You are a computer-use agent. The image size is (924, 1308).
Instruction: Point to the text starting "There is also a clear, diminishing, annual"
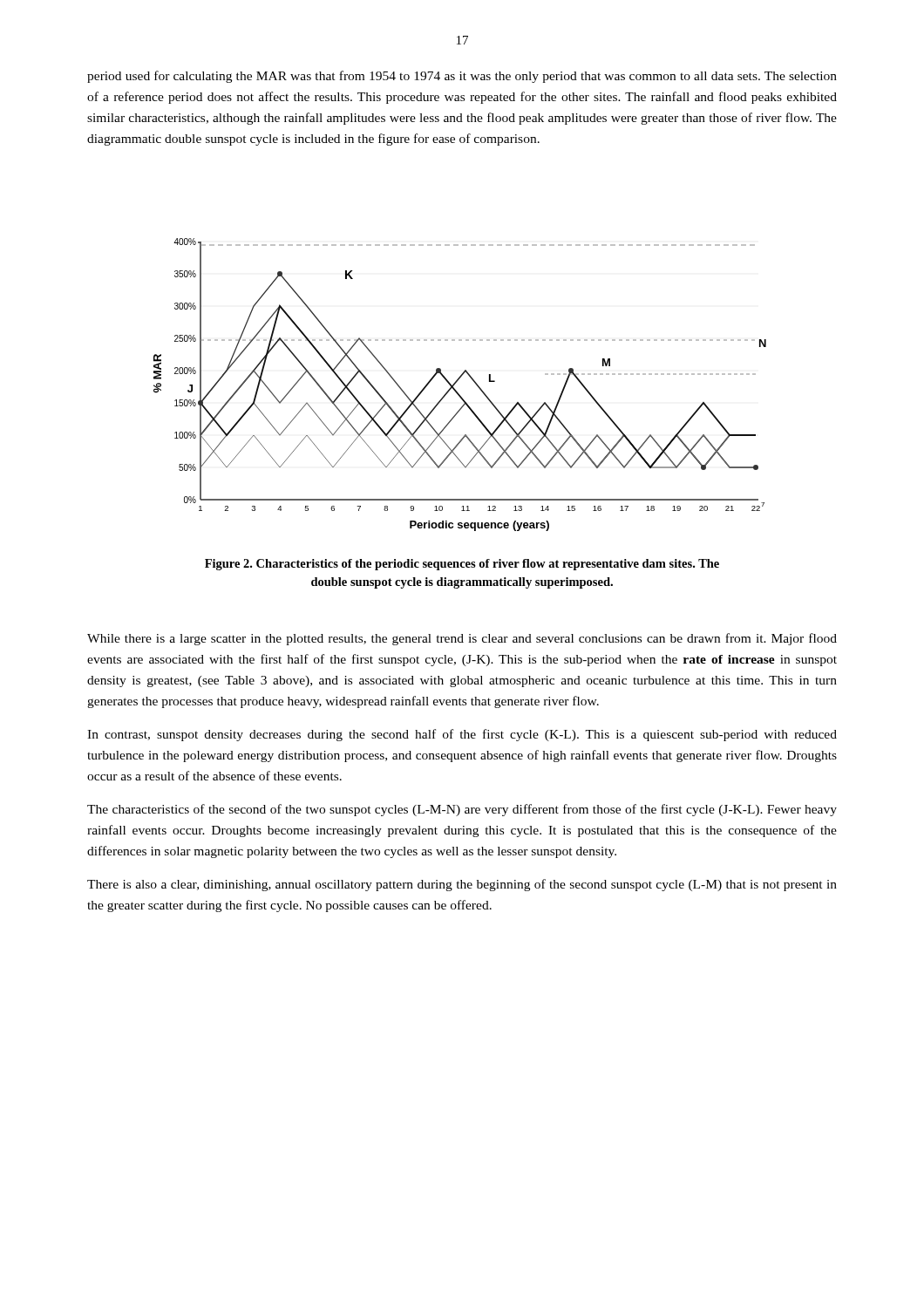(462, 894)
